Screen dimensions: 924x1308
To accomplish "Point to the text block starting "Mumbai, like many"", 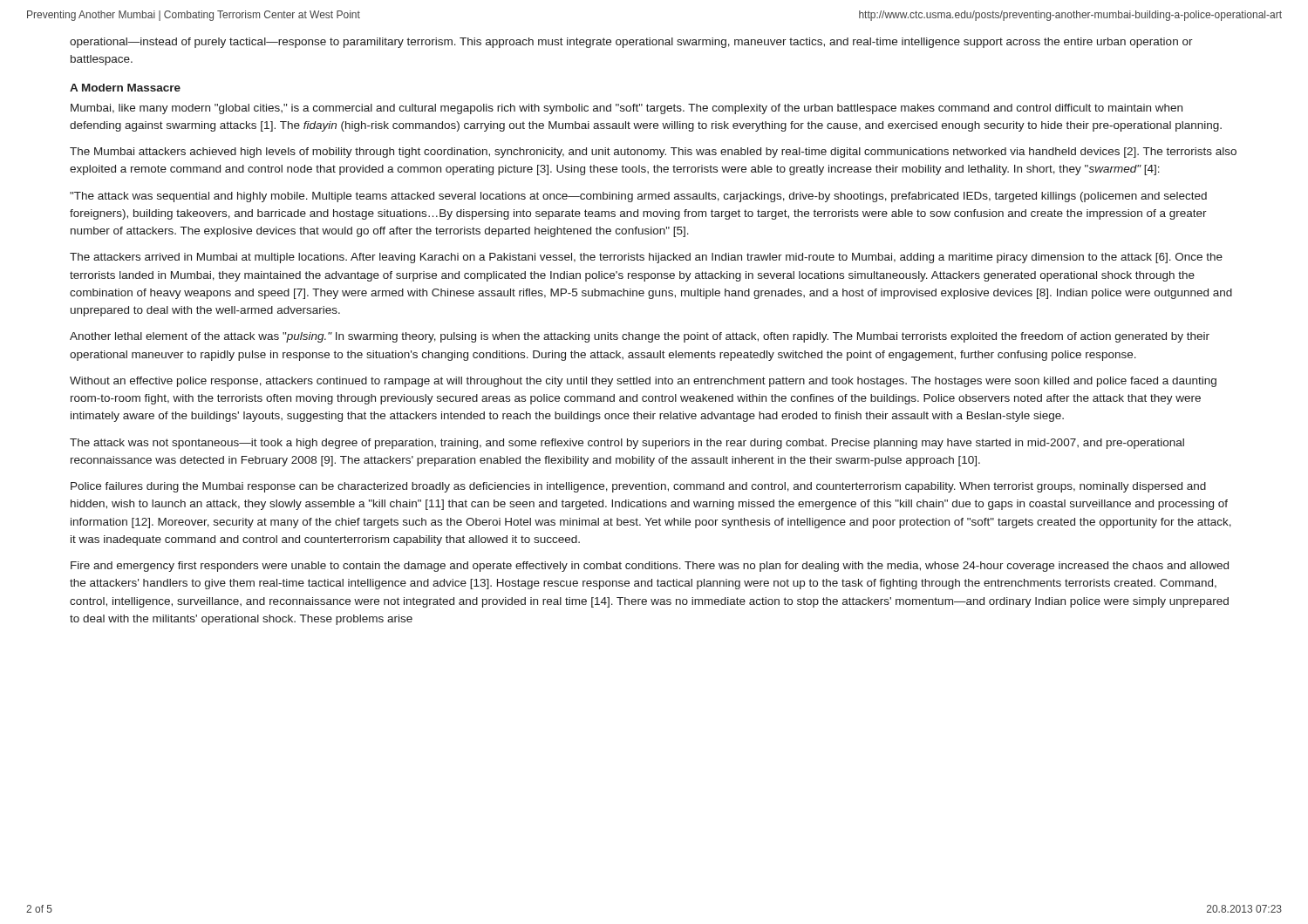I will point(654,117).
